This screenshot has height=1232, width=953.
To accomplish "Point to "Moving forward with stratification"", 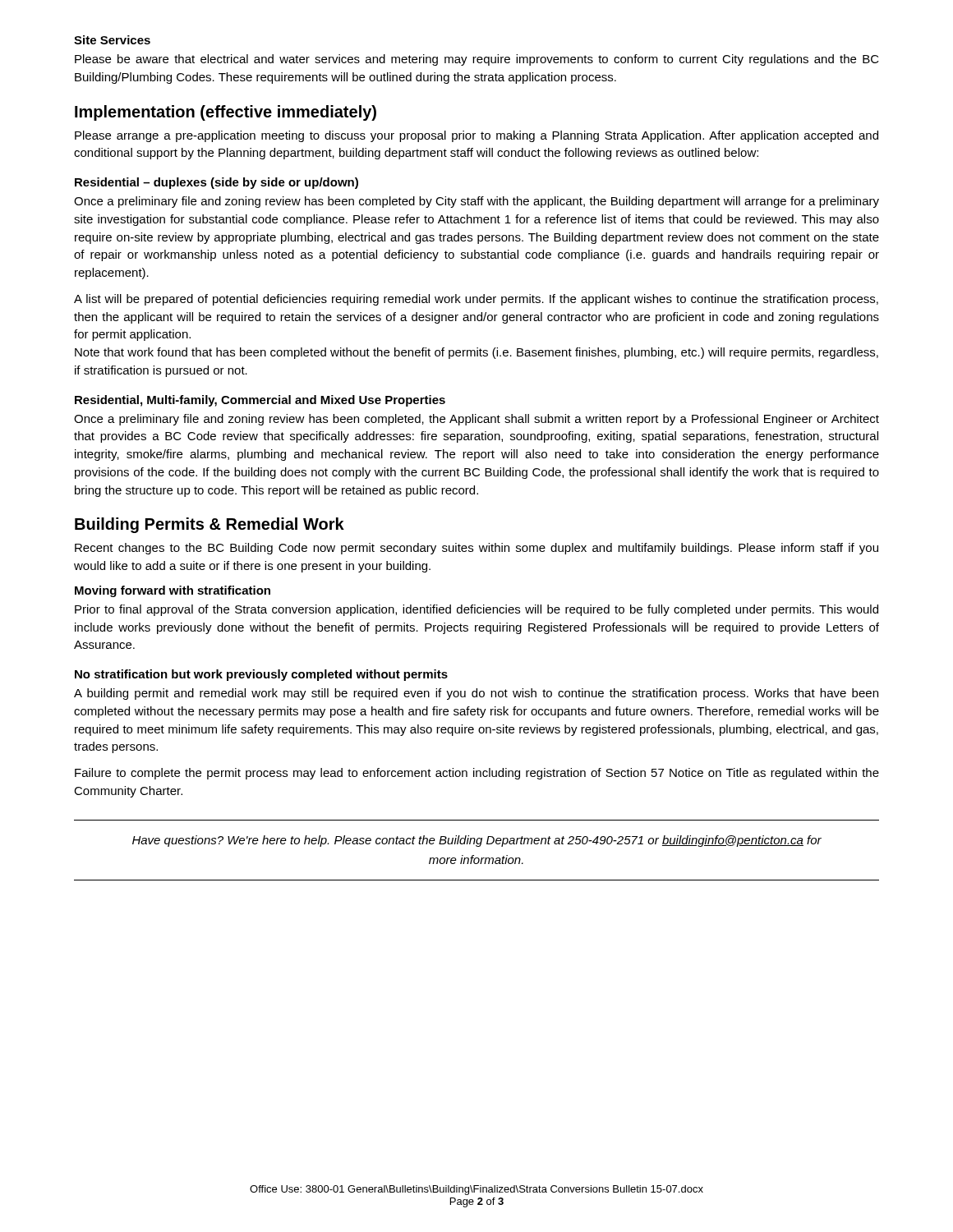I will click(173, 590).
